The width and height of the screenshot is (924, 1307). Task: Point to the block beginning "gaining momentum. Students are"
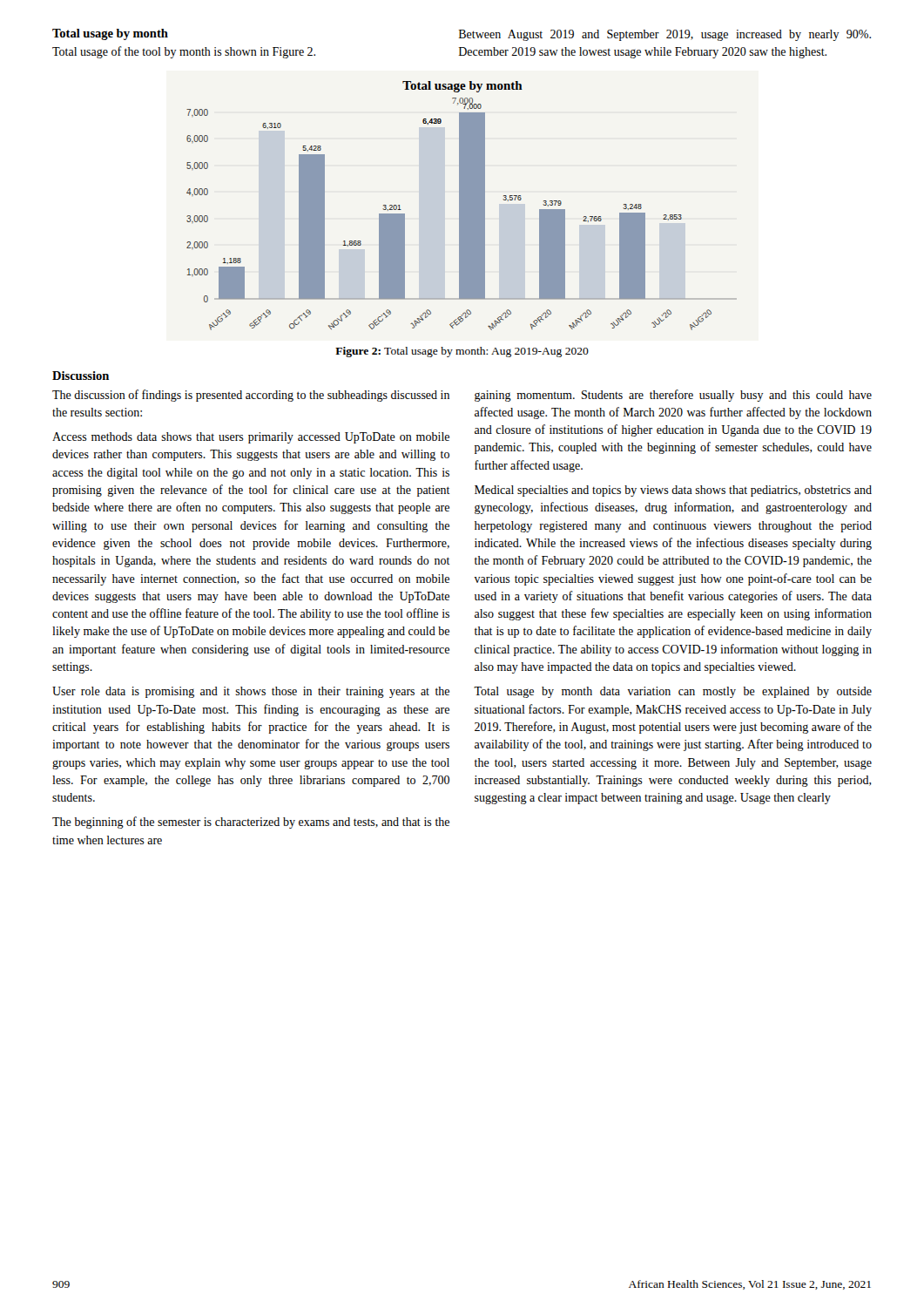pos(673,430)
